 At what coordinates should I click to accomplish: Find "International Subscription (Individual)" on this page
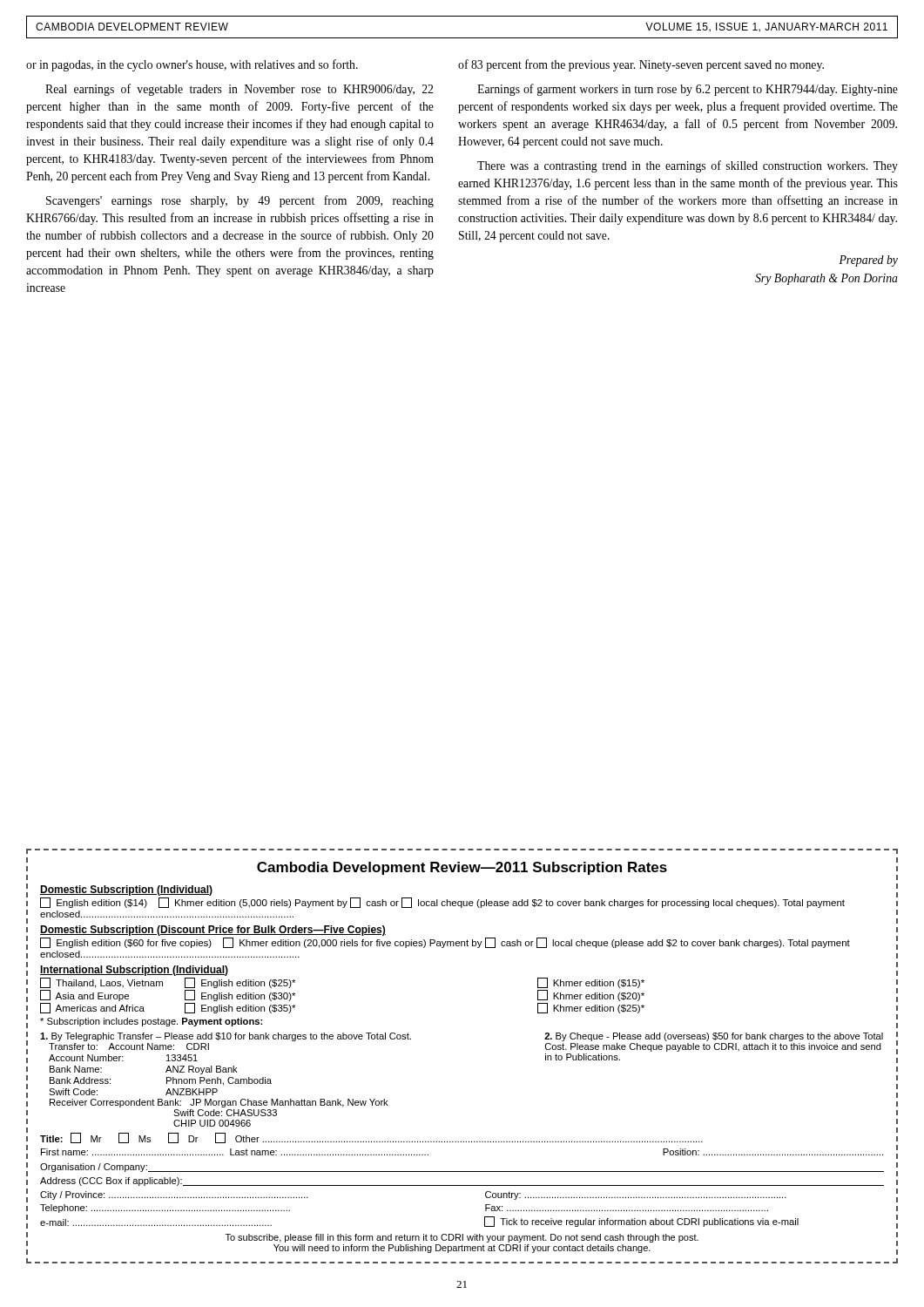click(x=134, y=969)
